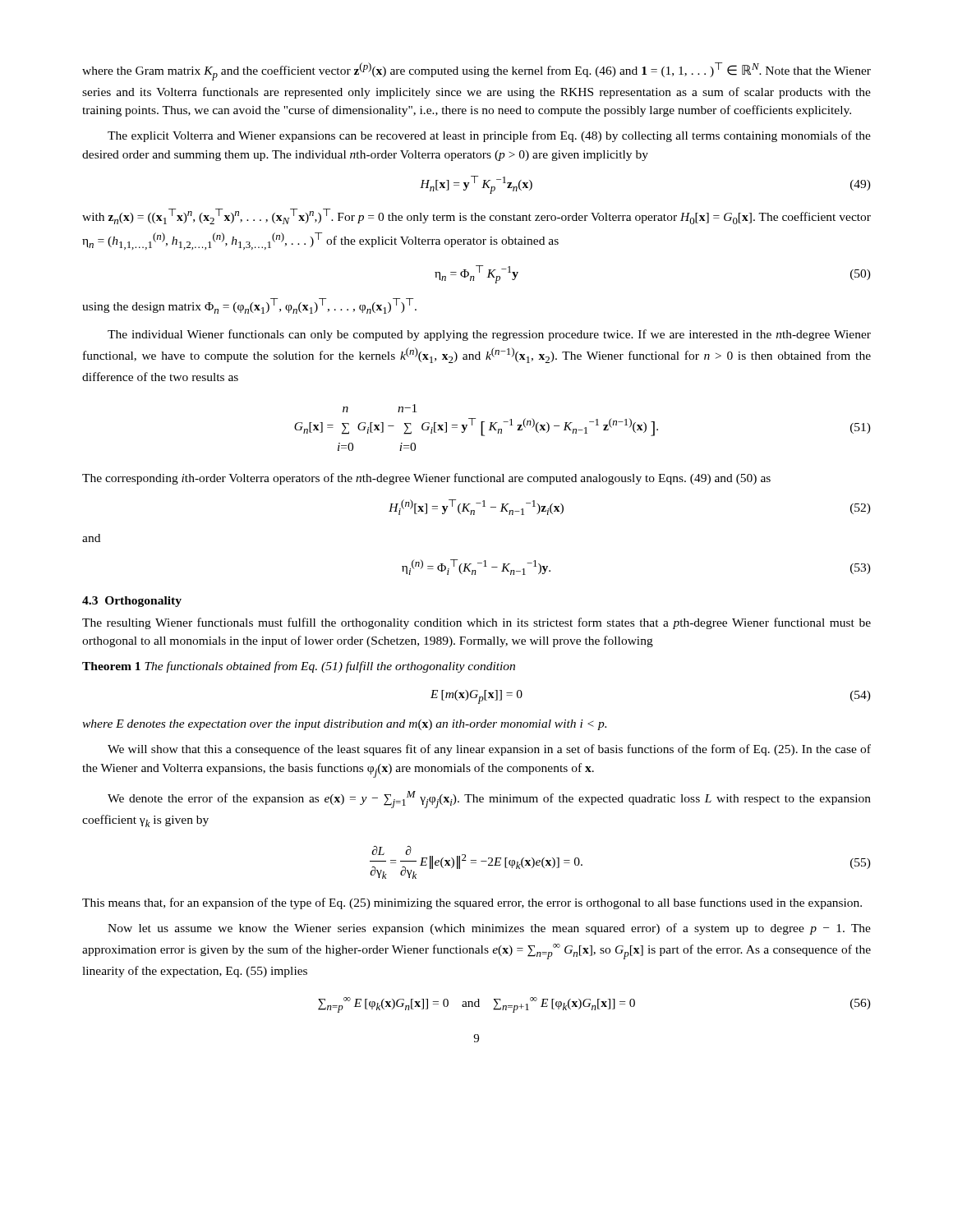The width and height of the screenshot is (953, 1232).
Task: Click on the region starting "Theorem 1 The functionals obtained from Eq."
Action: [476, 667]
